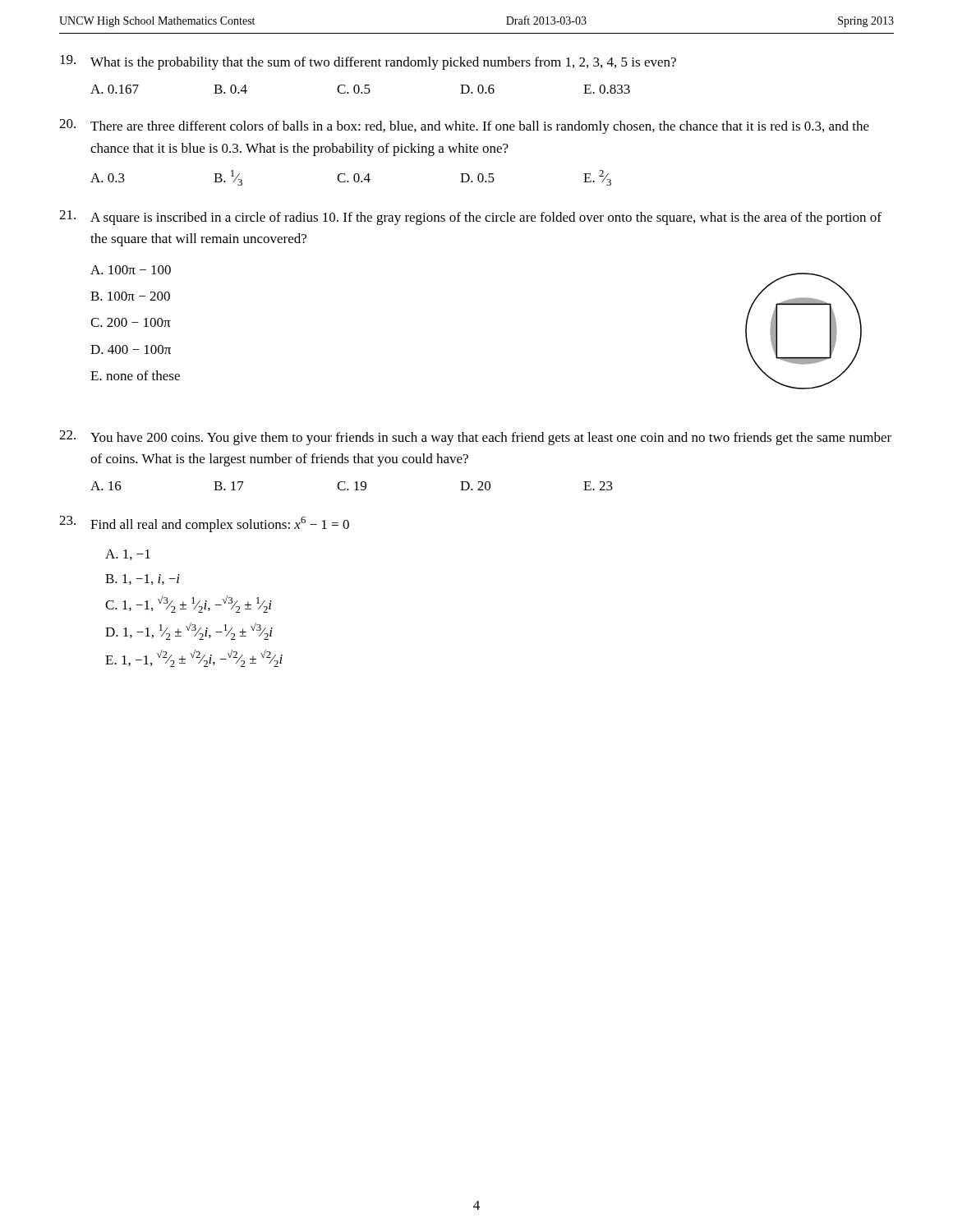Click on the list item with the text "20. There are three different colors of"
The image size is (953, 1232).
pyautogui.click(x=476, y=153)
